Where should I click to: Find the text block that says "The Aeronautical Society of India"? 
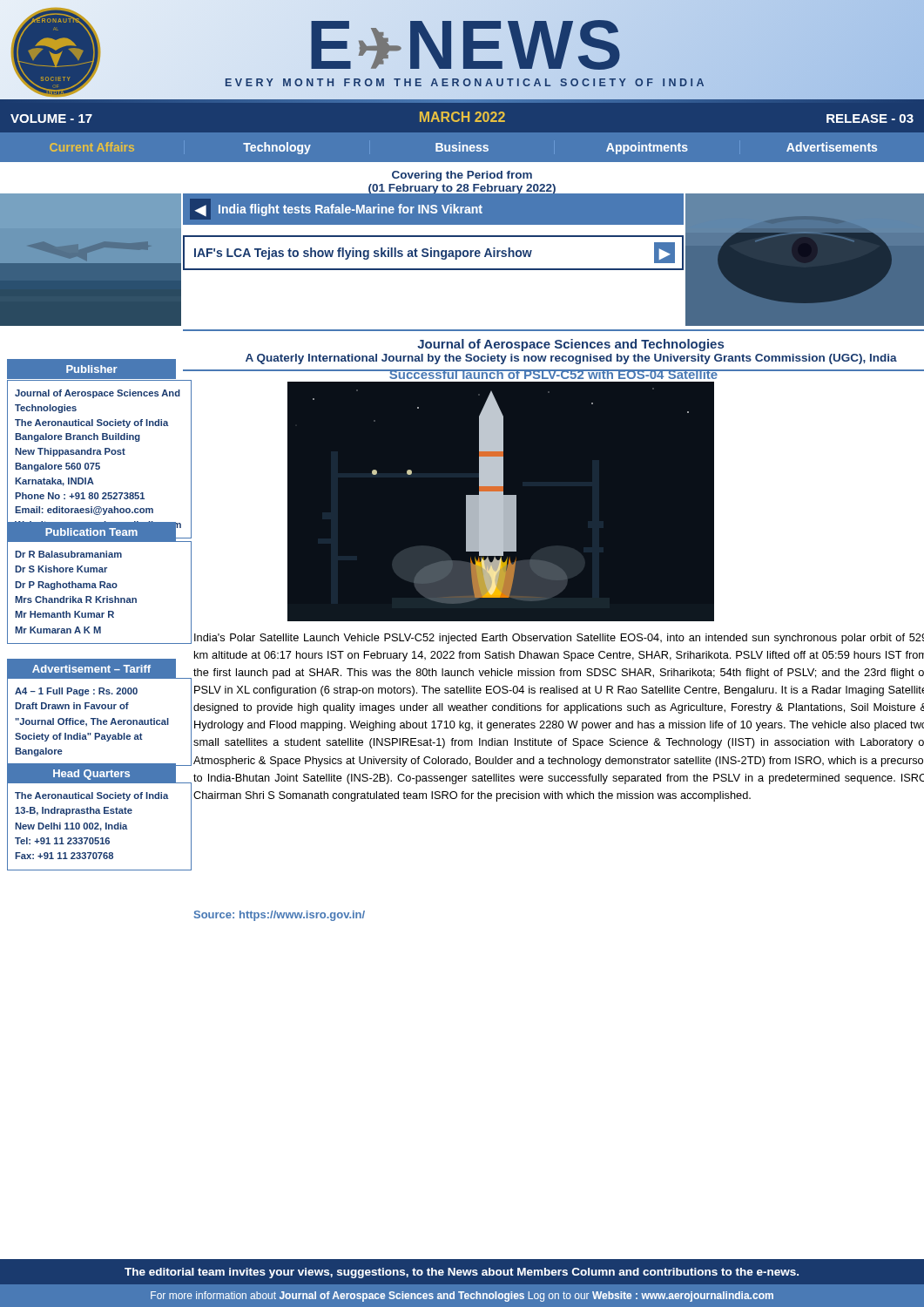click(91, 826)
